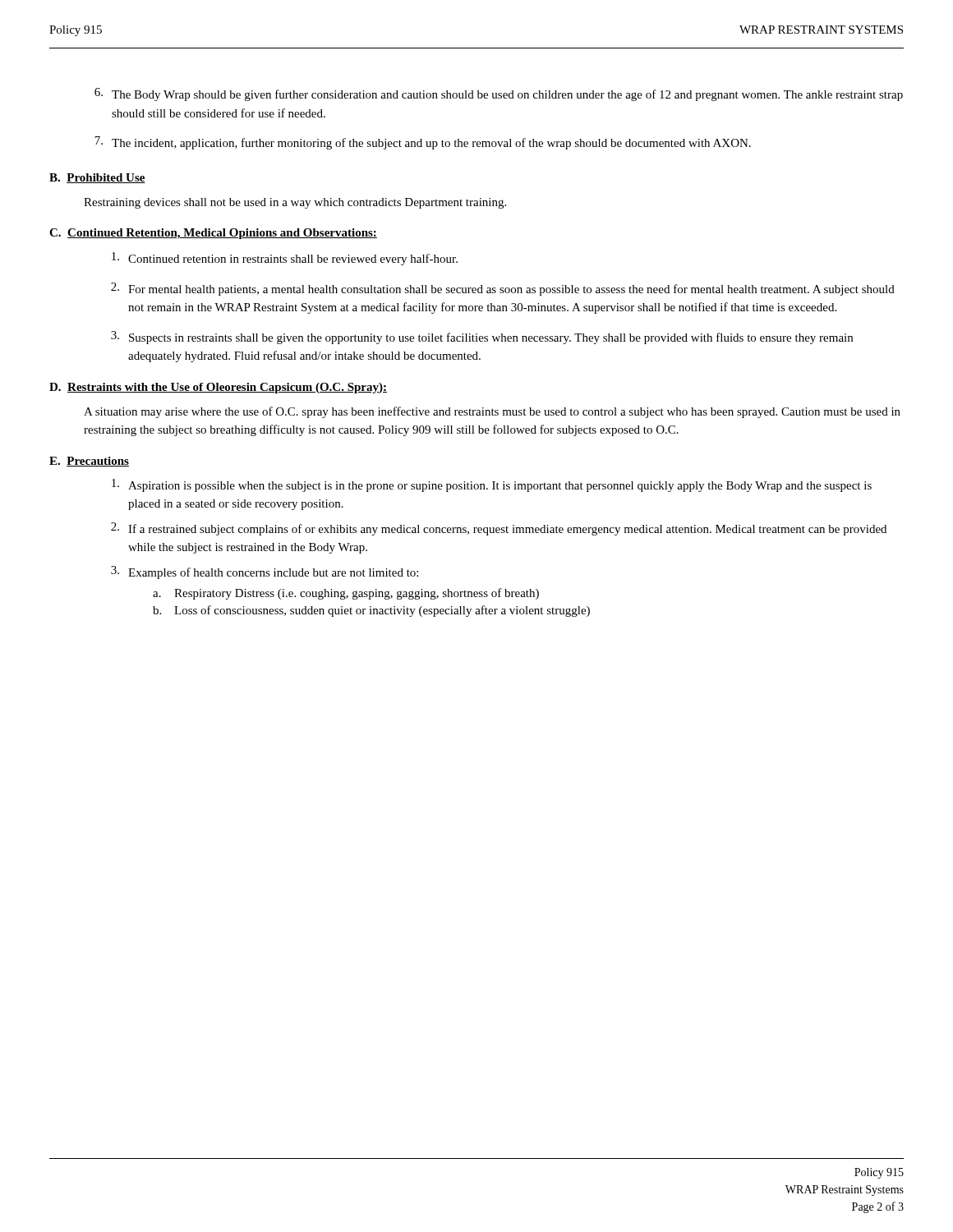Click on the region starting "2. For mental health"
Viewport: 953px width, 1232px height.
pos(501,298)
